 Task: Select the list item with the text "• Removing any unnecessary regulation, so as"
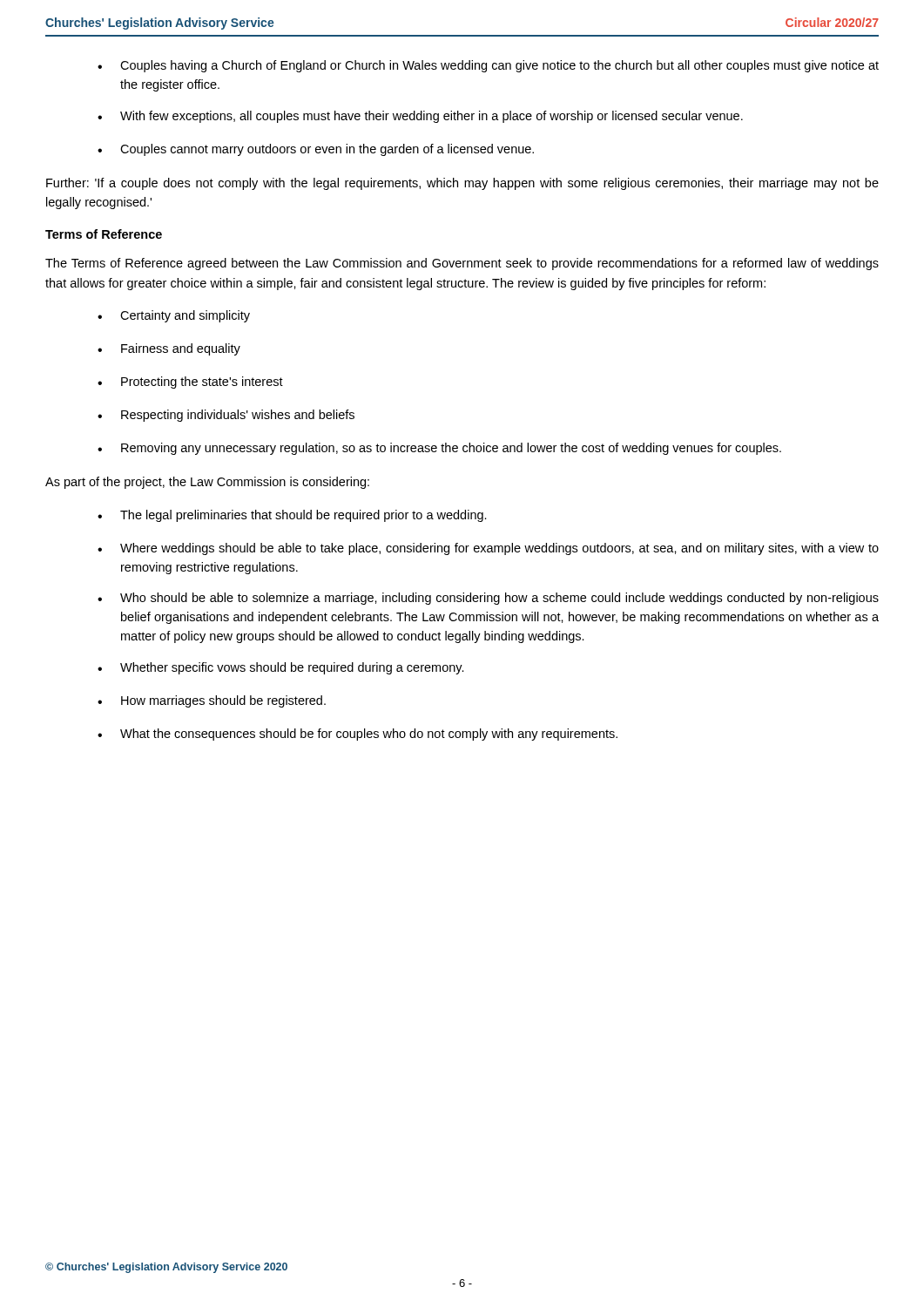coord(488,450)
